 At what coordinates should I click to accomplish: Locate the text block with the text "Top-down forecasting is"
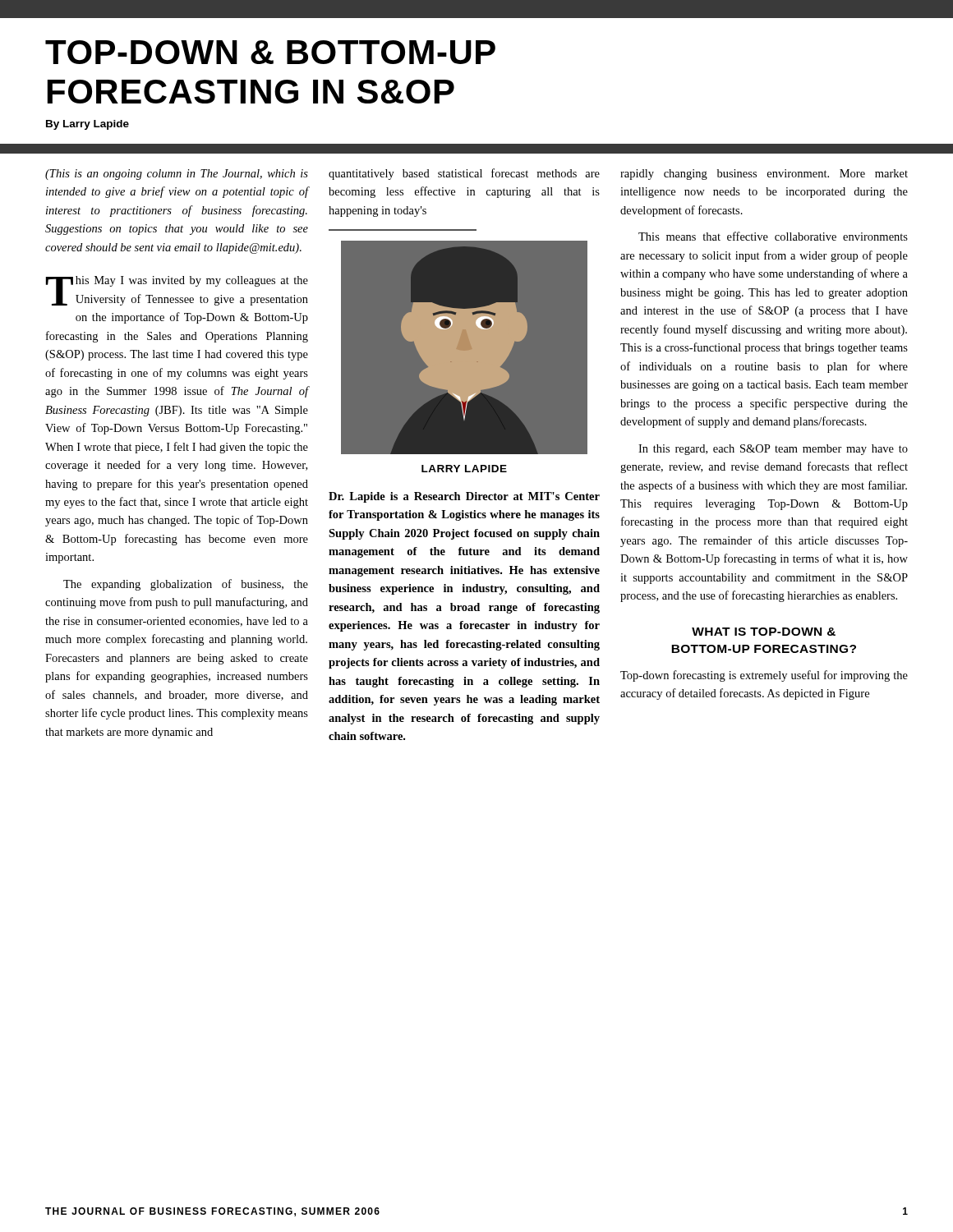[764, 684]
